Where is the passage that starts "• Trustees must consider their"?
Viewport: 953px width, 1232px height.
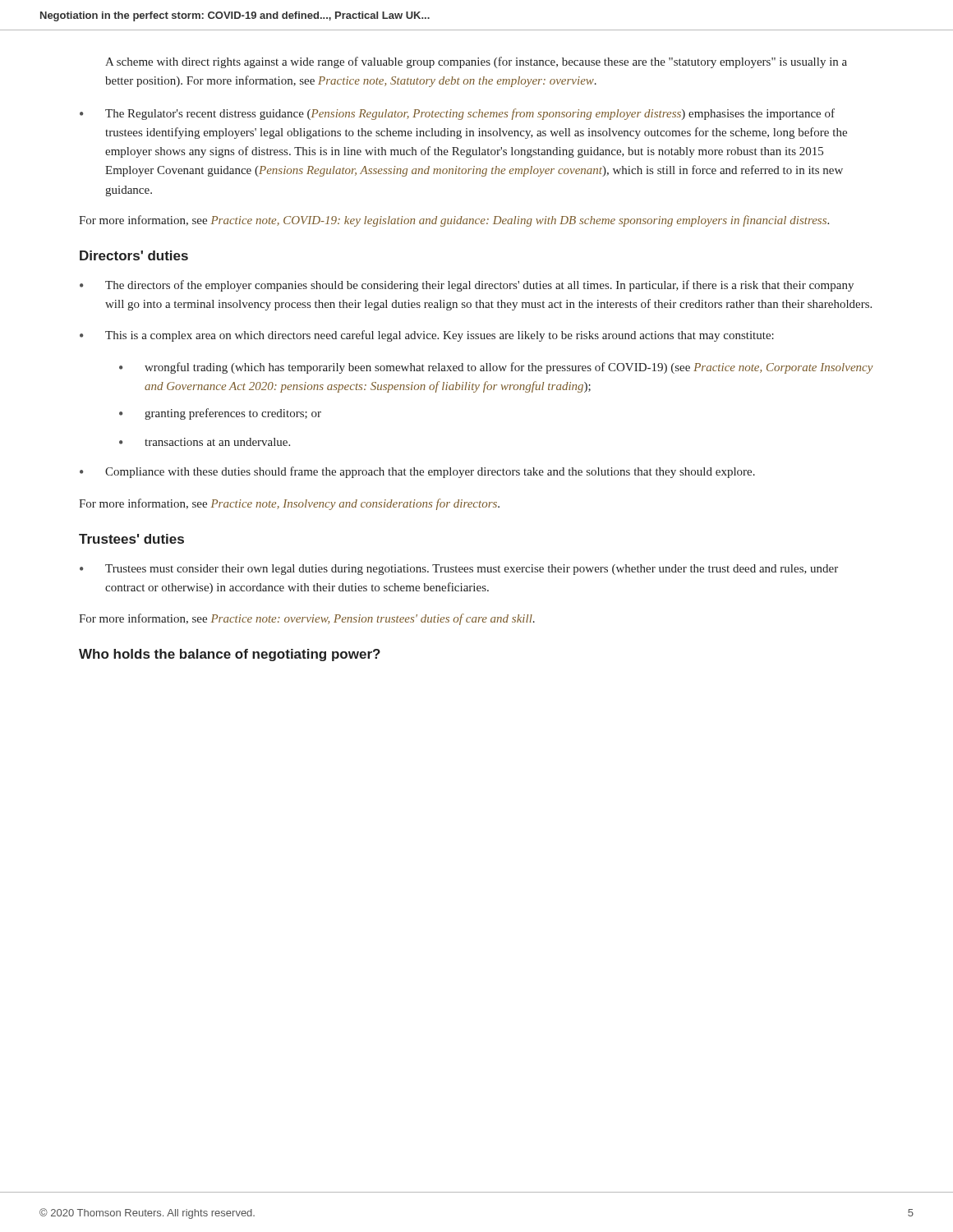pos(476,578)
